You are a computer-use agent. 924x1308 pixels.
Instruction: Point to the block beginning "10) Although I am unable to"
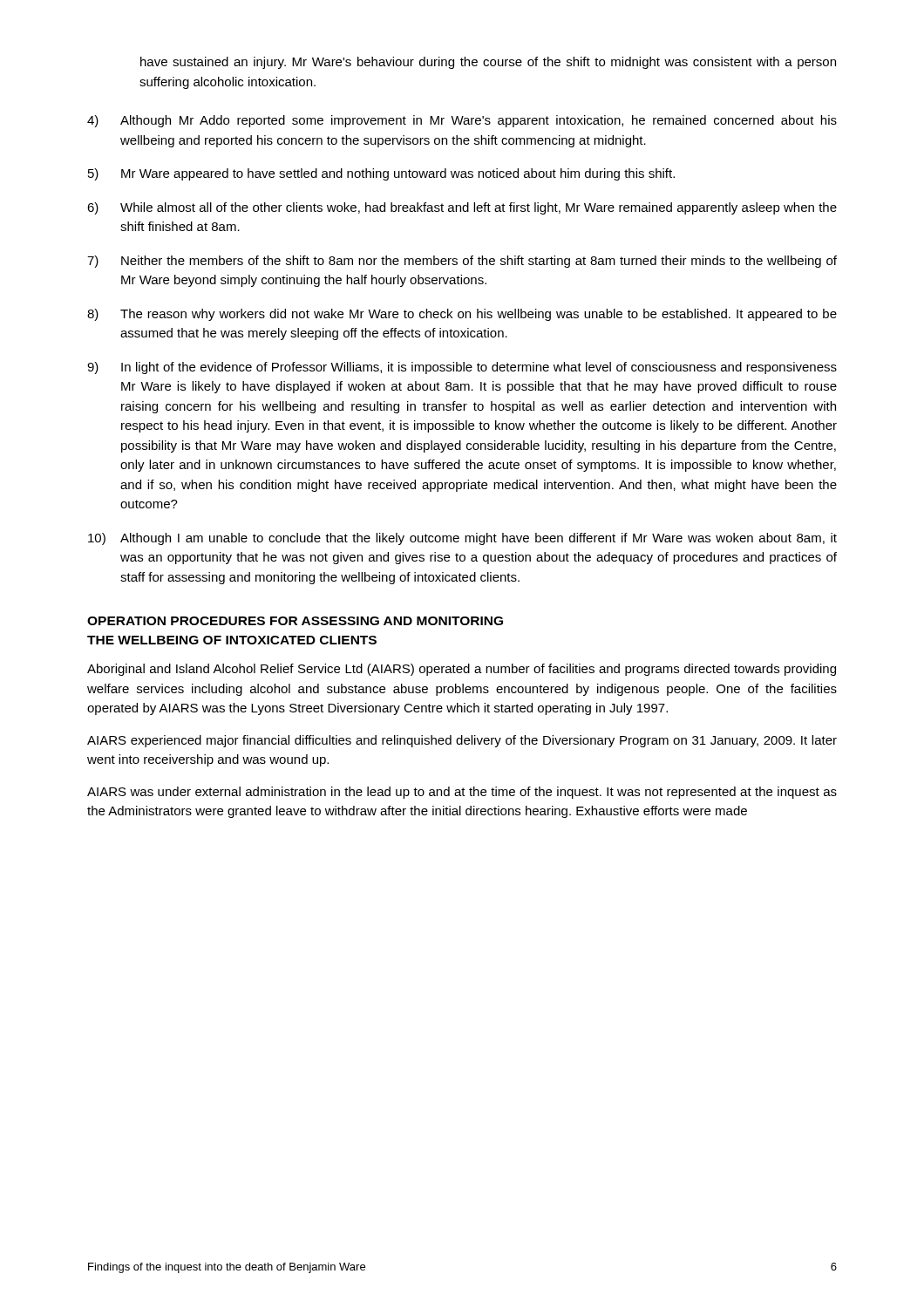[462, 557]
